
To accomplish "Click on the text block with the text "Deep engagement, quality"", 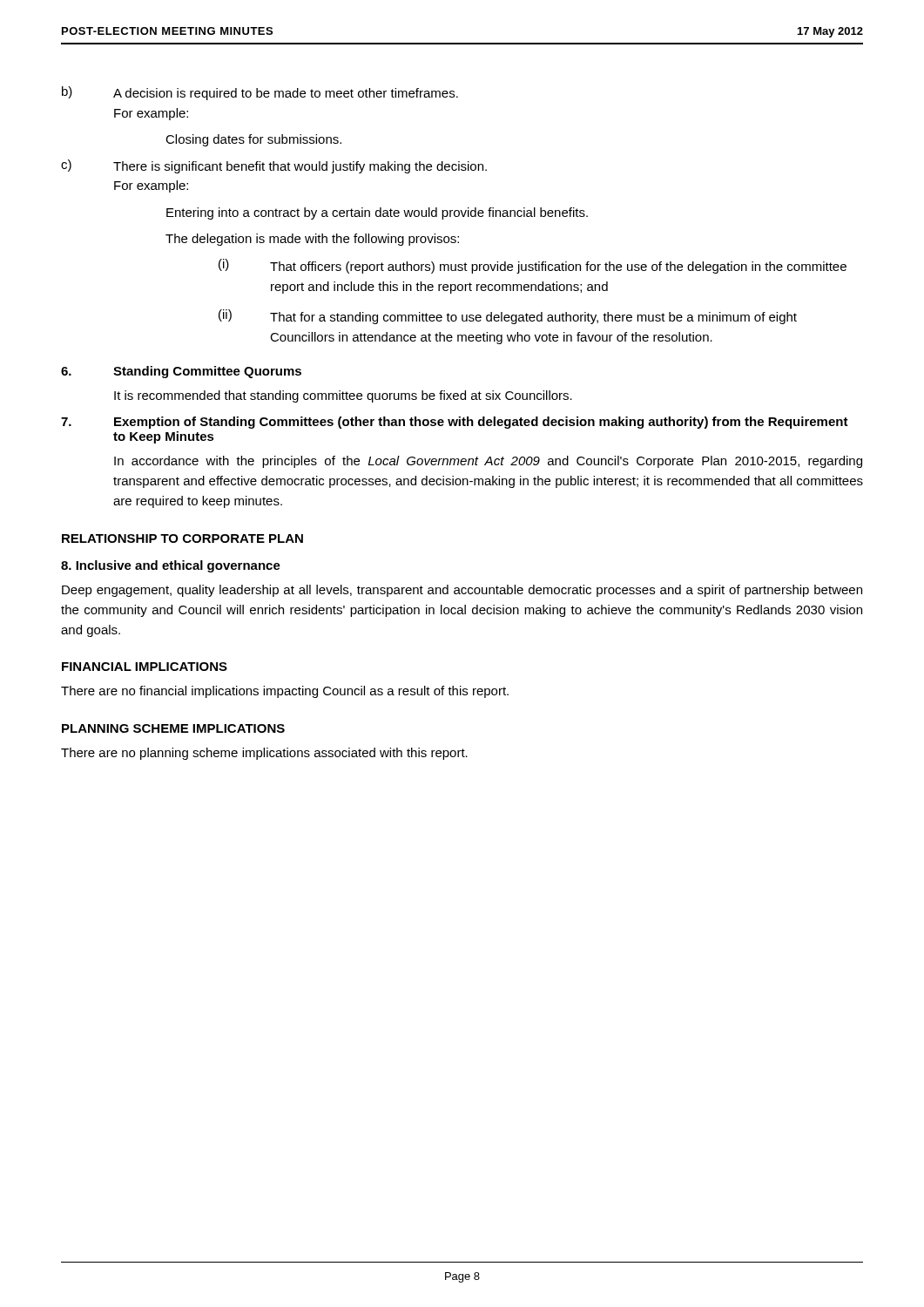I will point(462,609).
